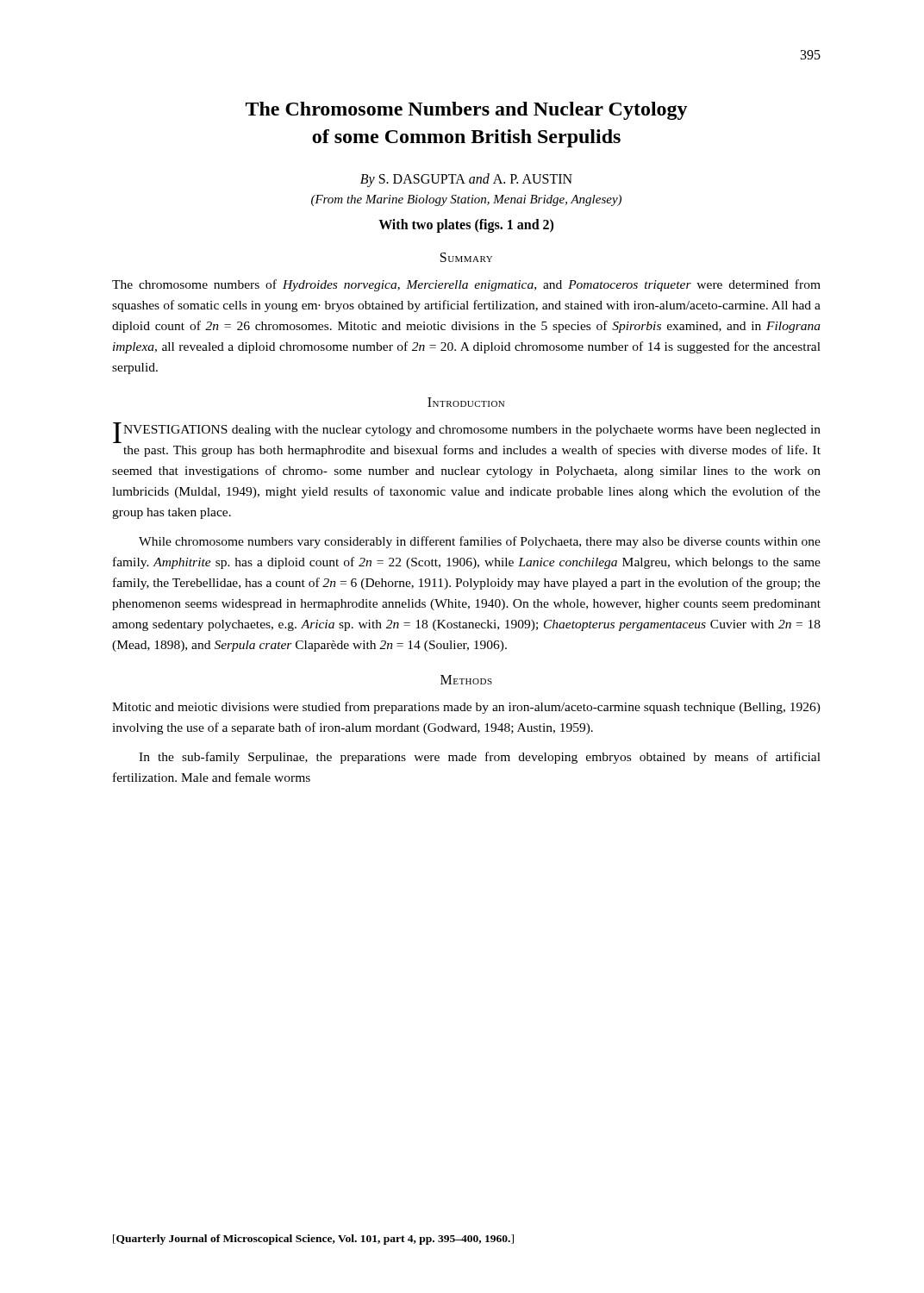Click on the passage starting "(From the Marine"
The height and width of the screenshot is (1293, 924).
[x=466, y=199]
